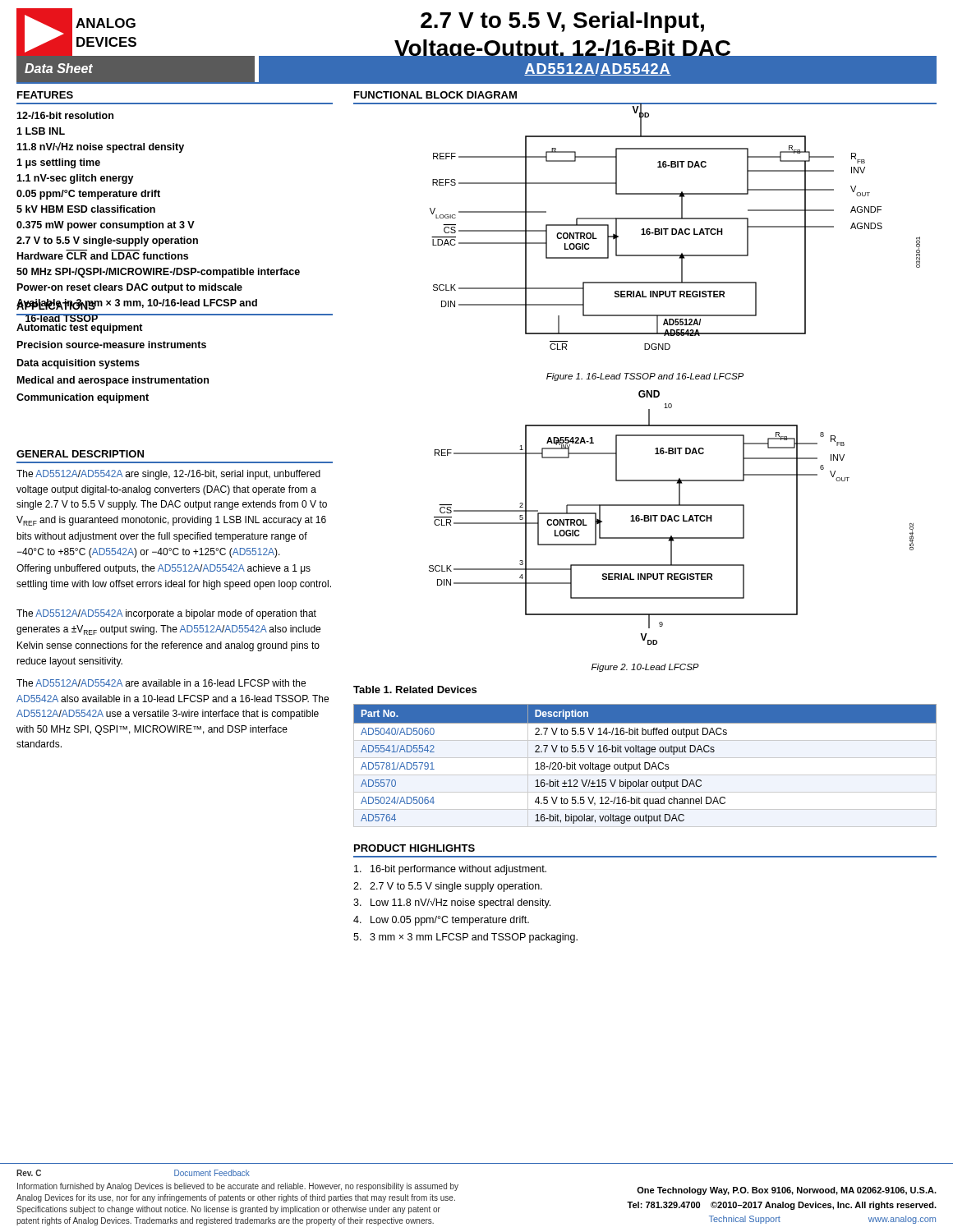Point to the region starting "0.375 mW power consumption at 3"
Viewport: 953px width, 1232px height.
[105, 225]
